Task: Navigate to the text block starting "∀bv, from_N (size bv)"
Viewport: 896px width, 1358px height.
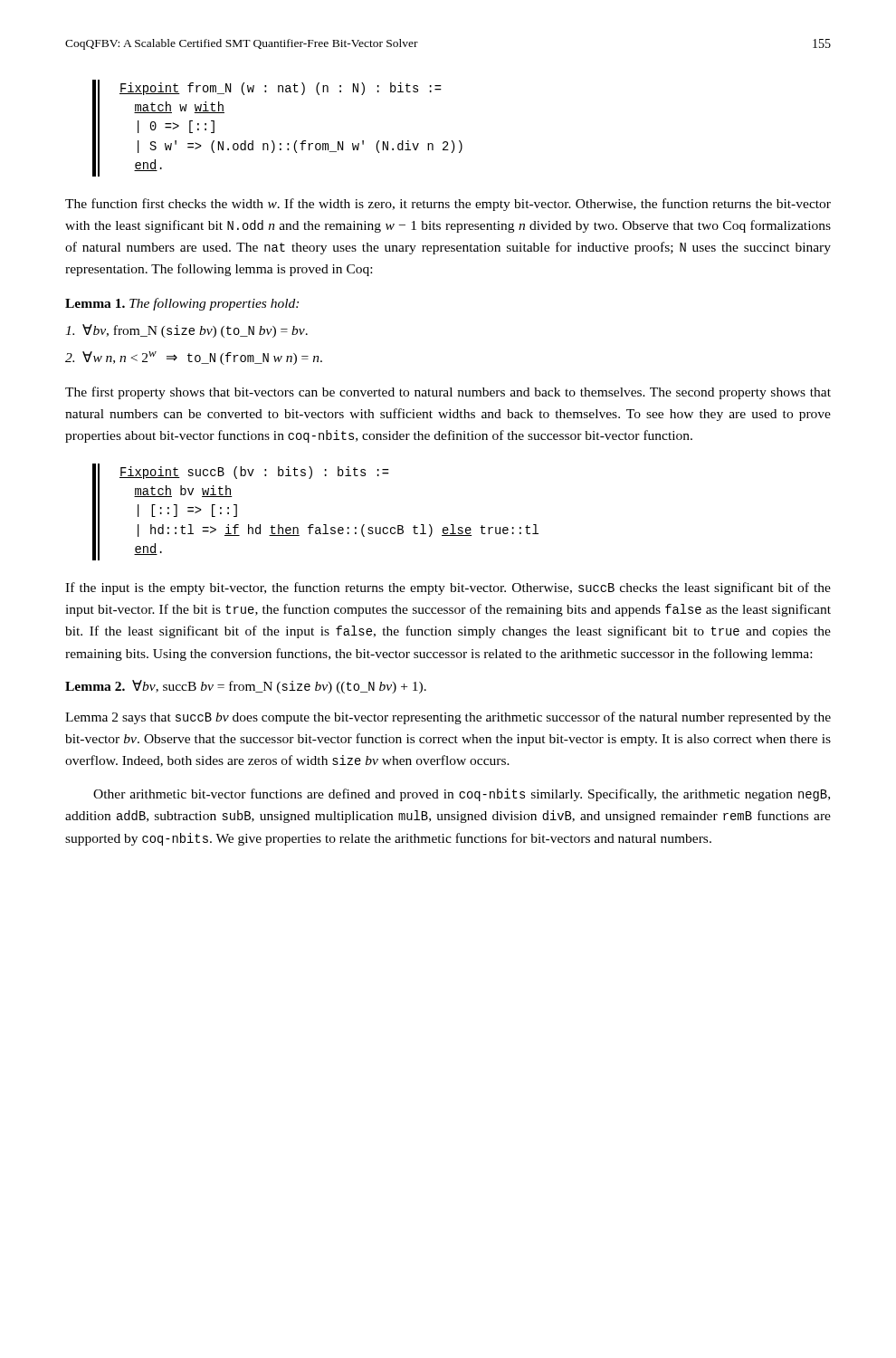Action: point(187,331)
